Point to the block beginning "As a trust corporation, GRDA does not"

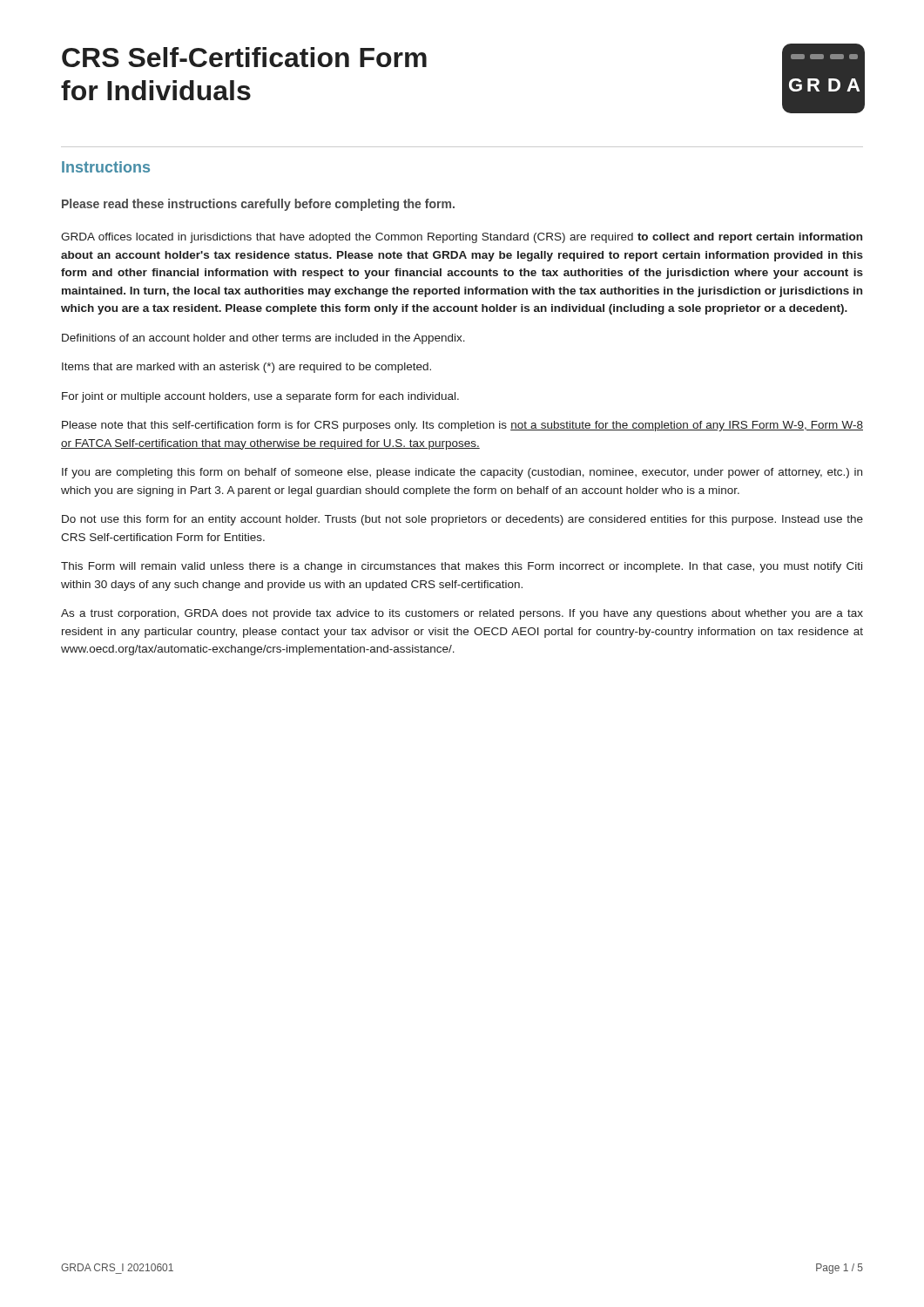point(462,631)
